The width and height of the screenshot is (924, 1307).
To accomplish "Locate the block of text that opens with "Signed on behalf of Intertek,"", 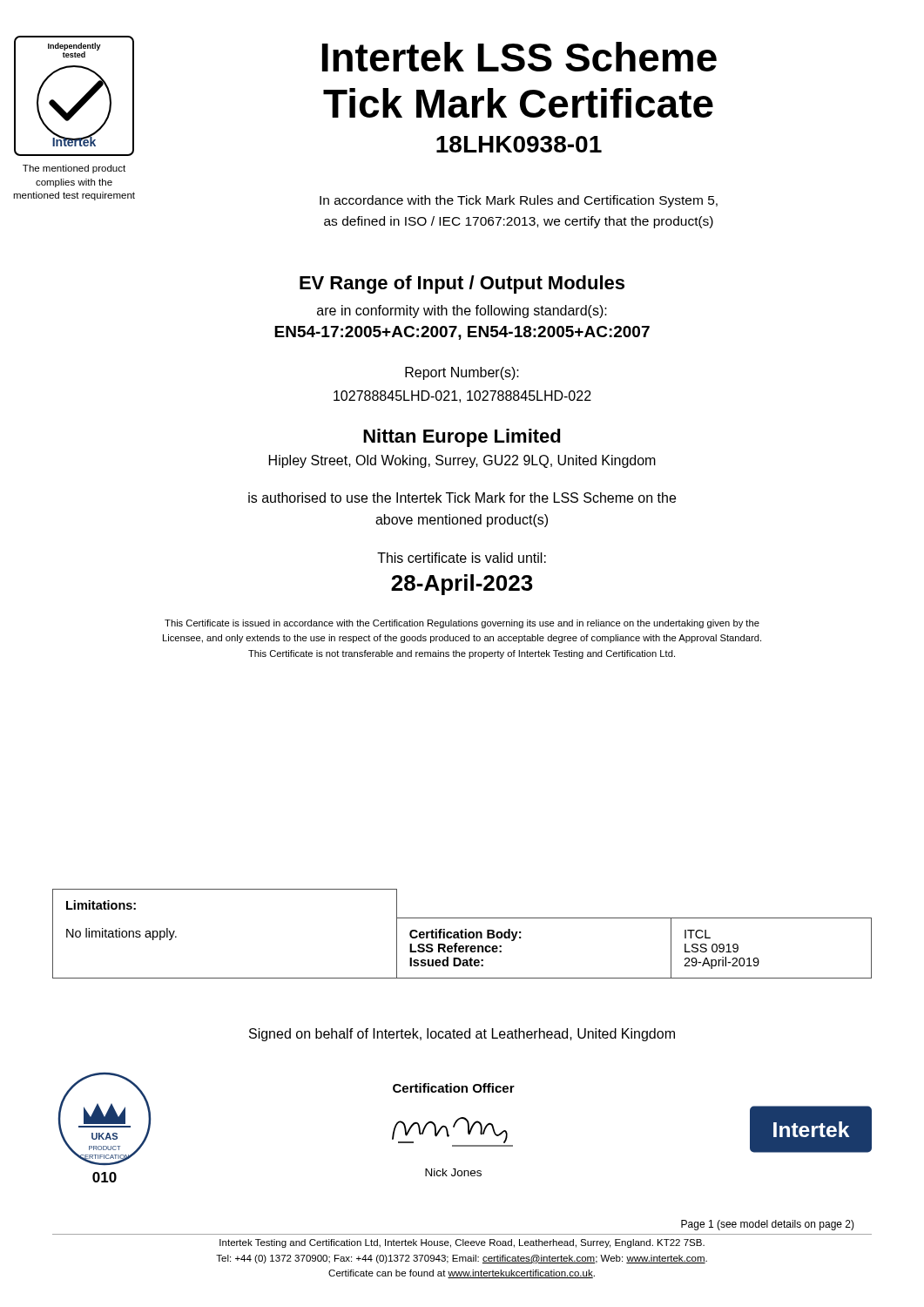I will [x=462, y=1034].
